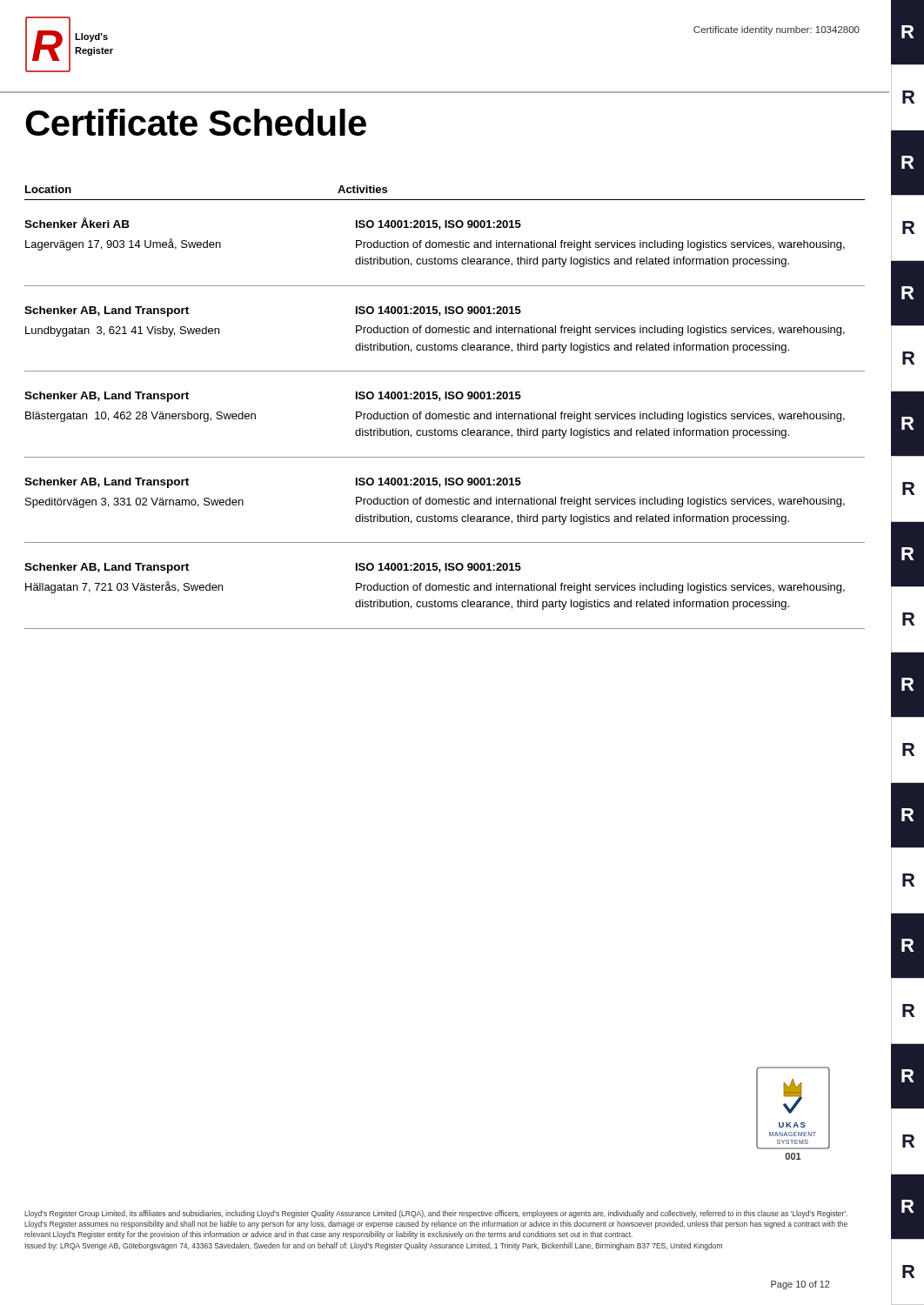Find the title with the text "Certificate Schedule"
This screenshot has width=924, height=1305.
pos(196,123)
